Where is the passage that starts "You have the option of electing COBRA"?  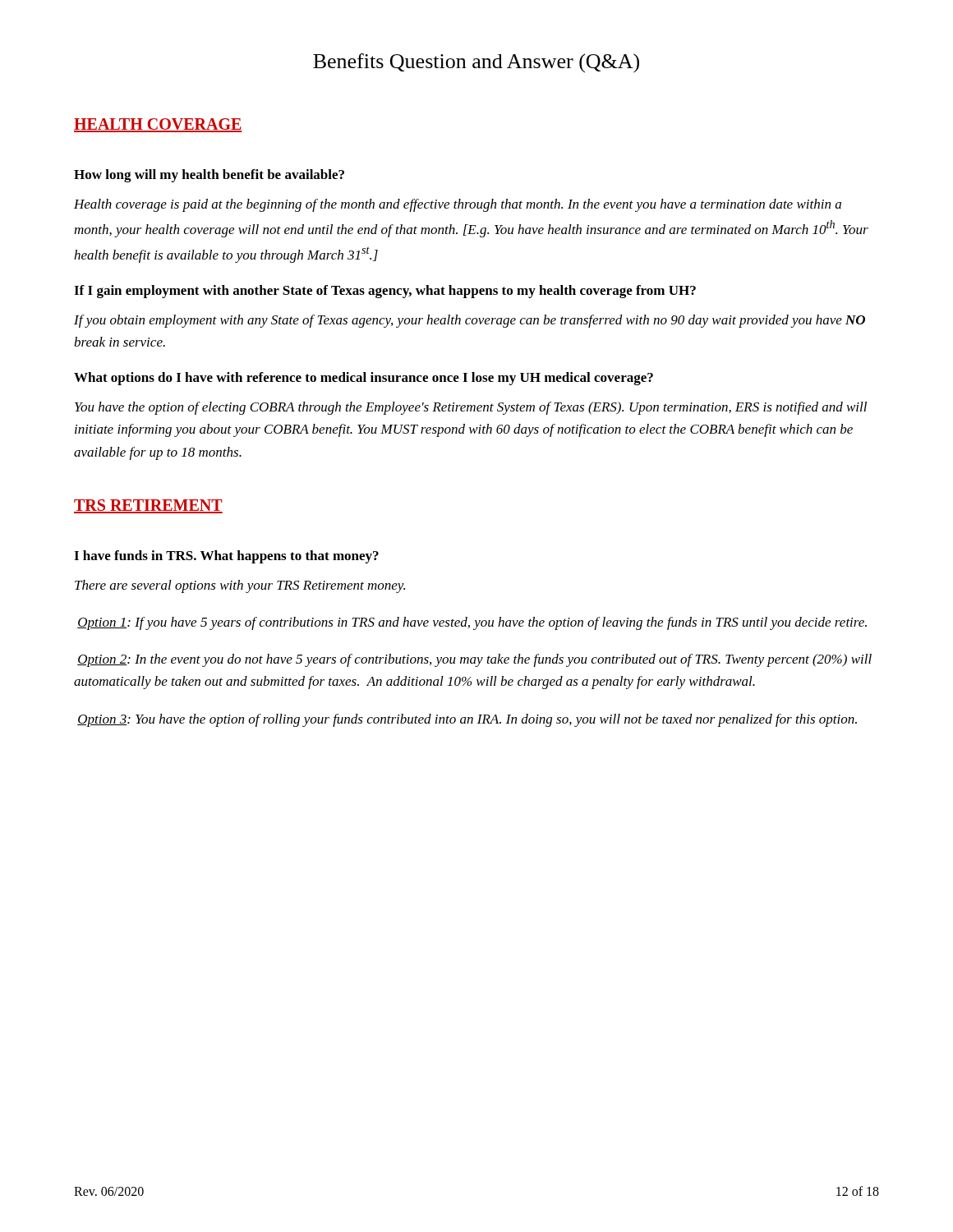[471, 430]
